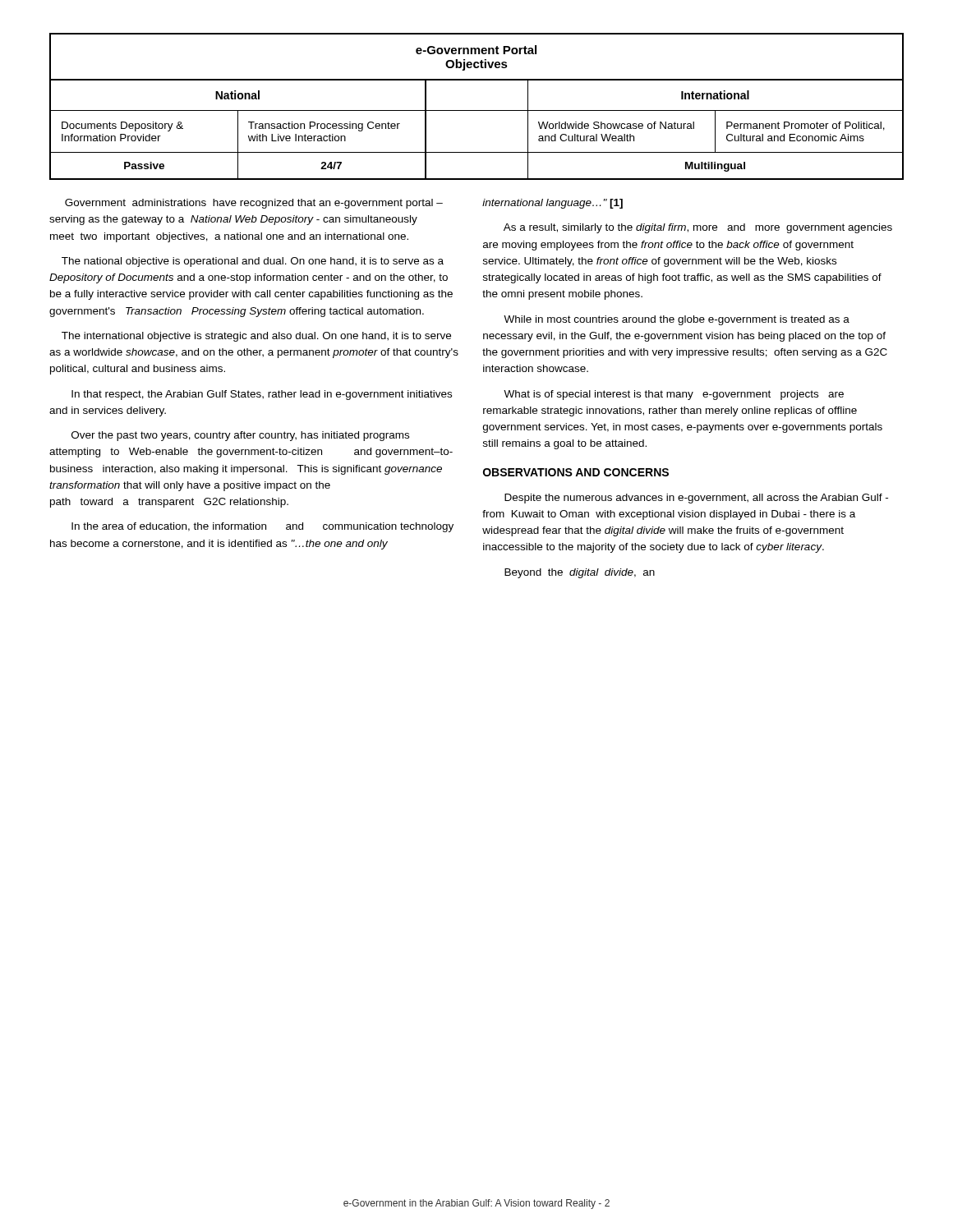Click on the region starting "Beyond the digital"
The height and width of the screenshot is (1232, 953).
(x=580, y=573)
